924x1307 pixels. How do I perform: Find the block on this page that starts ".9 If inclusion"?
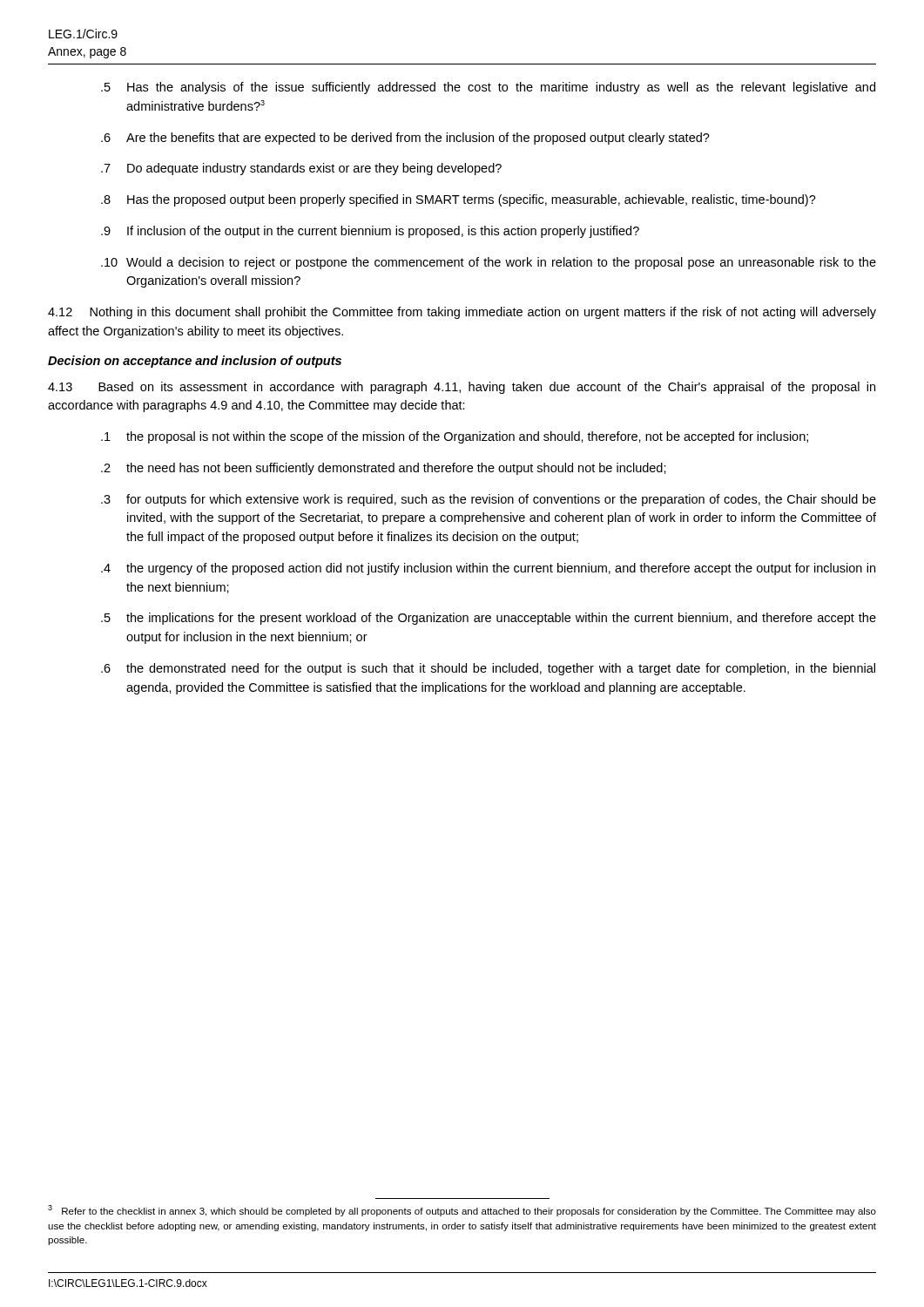[462, 231]
